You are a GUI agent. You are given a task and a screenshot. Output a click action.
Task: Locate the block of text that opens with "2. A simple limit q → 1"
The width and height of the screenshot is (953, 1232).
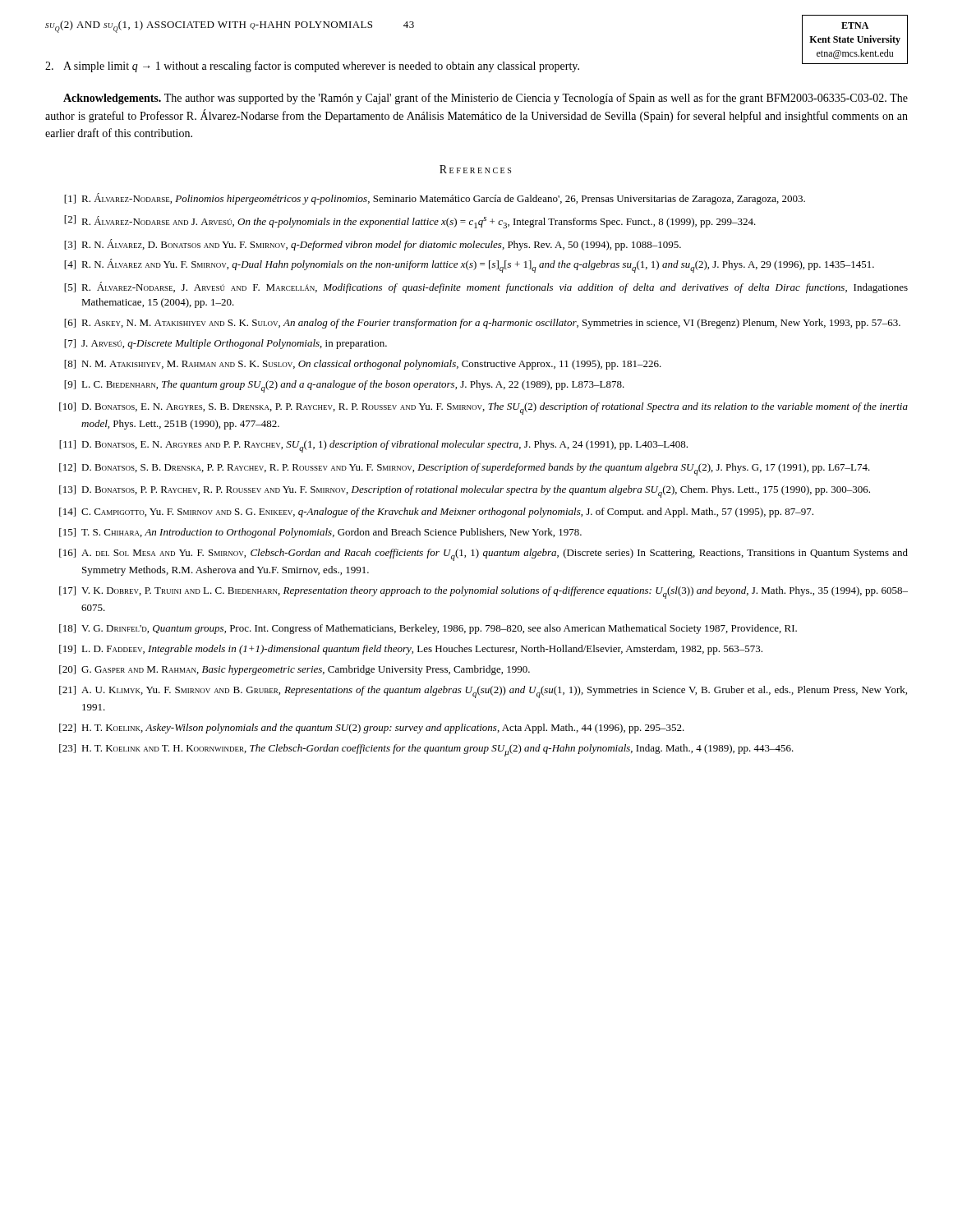point(313,66)
